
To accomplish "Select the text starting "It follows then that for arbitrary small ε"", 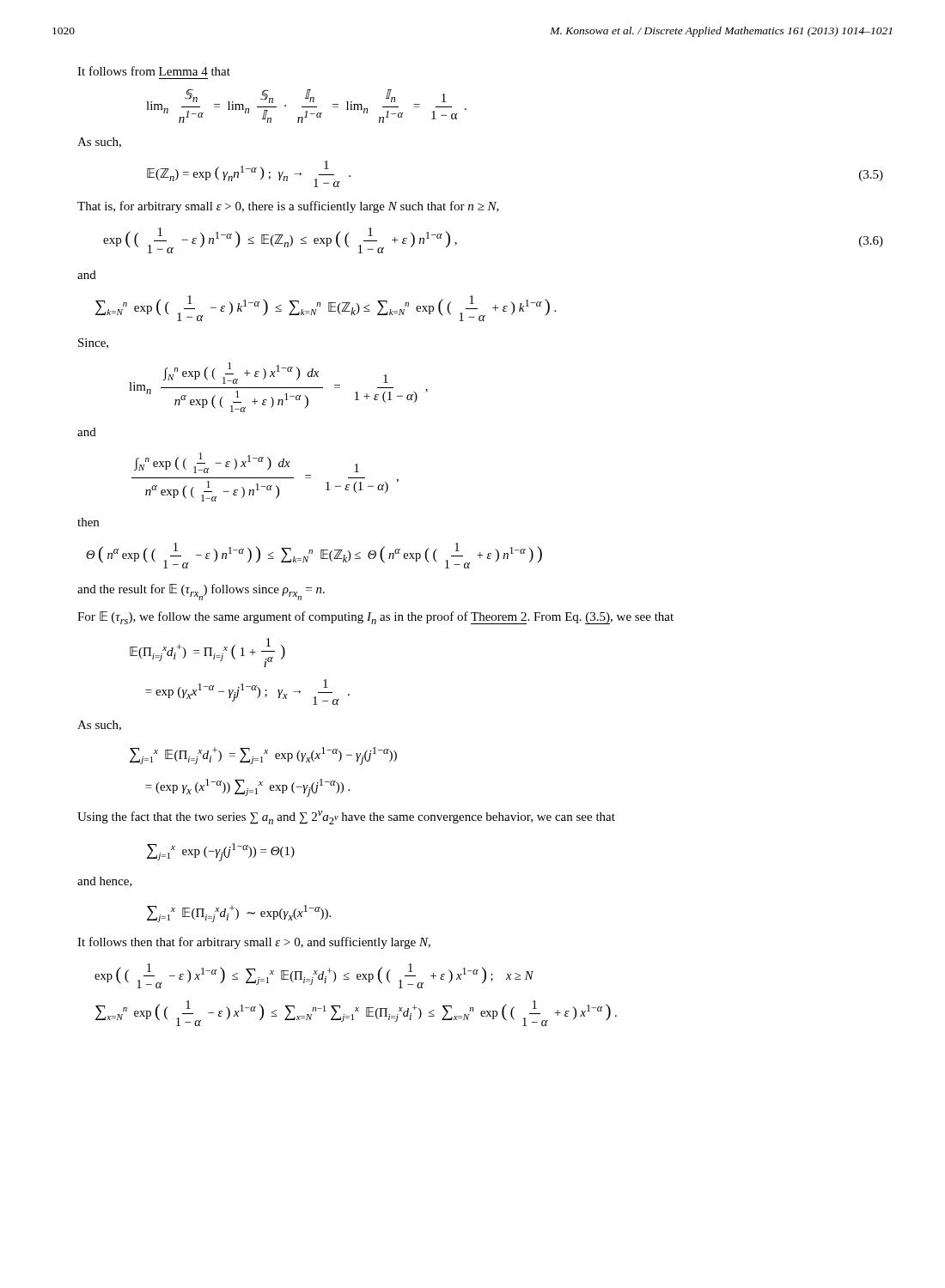I will click(254, 942).
